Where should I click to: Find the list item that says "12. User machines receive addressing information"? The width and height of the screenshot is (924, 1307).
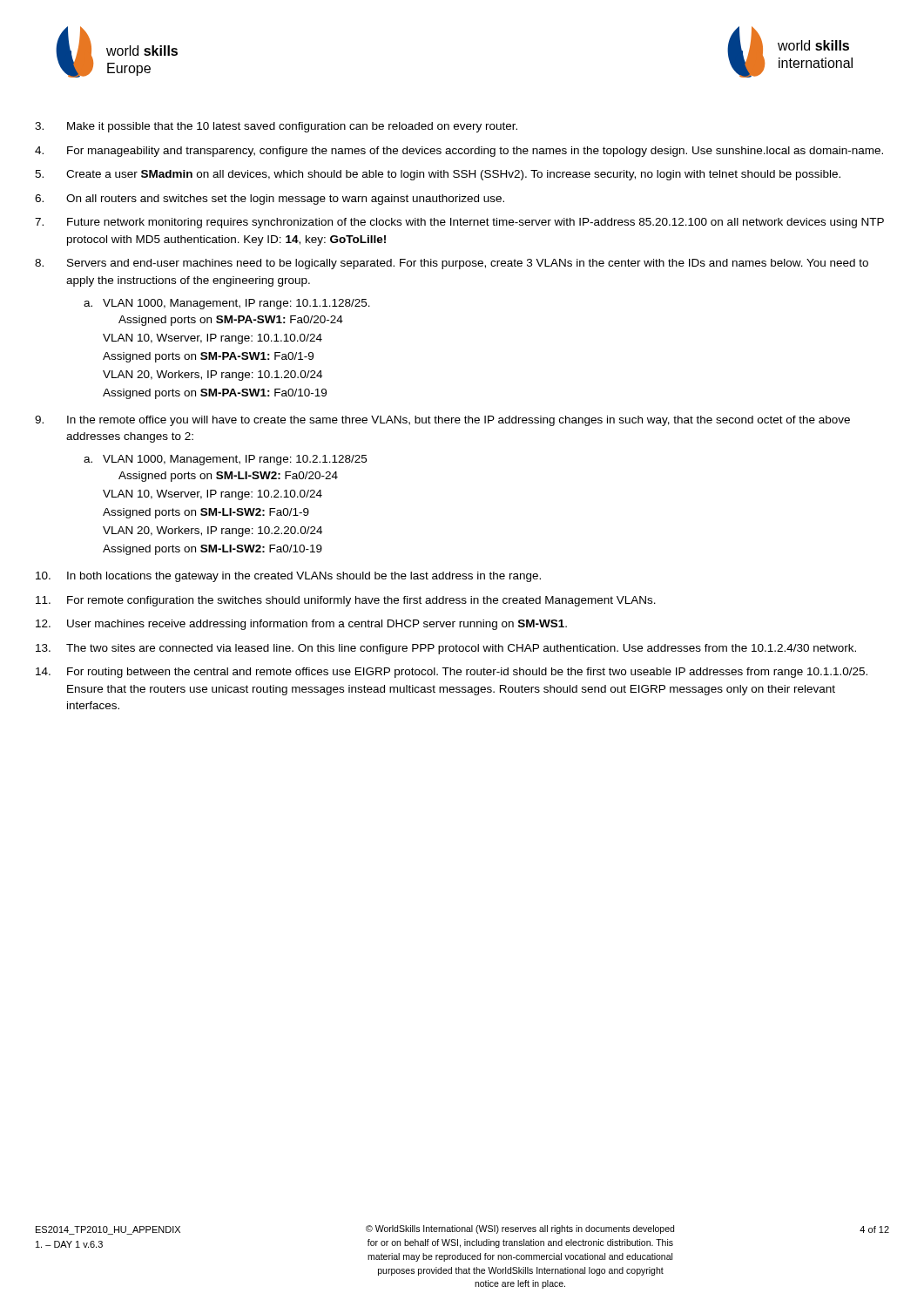click(462, 624)
